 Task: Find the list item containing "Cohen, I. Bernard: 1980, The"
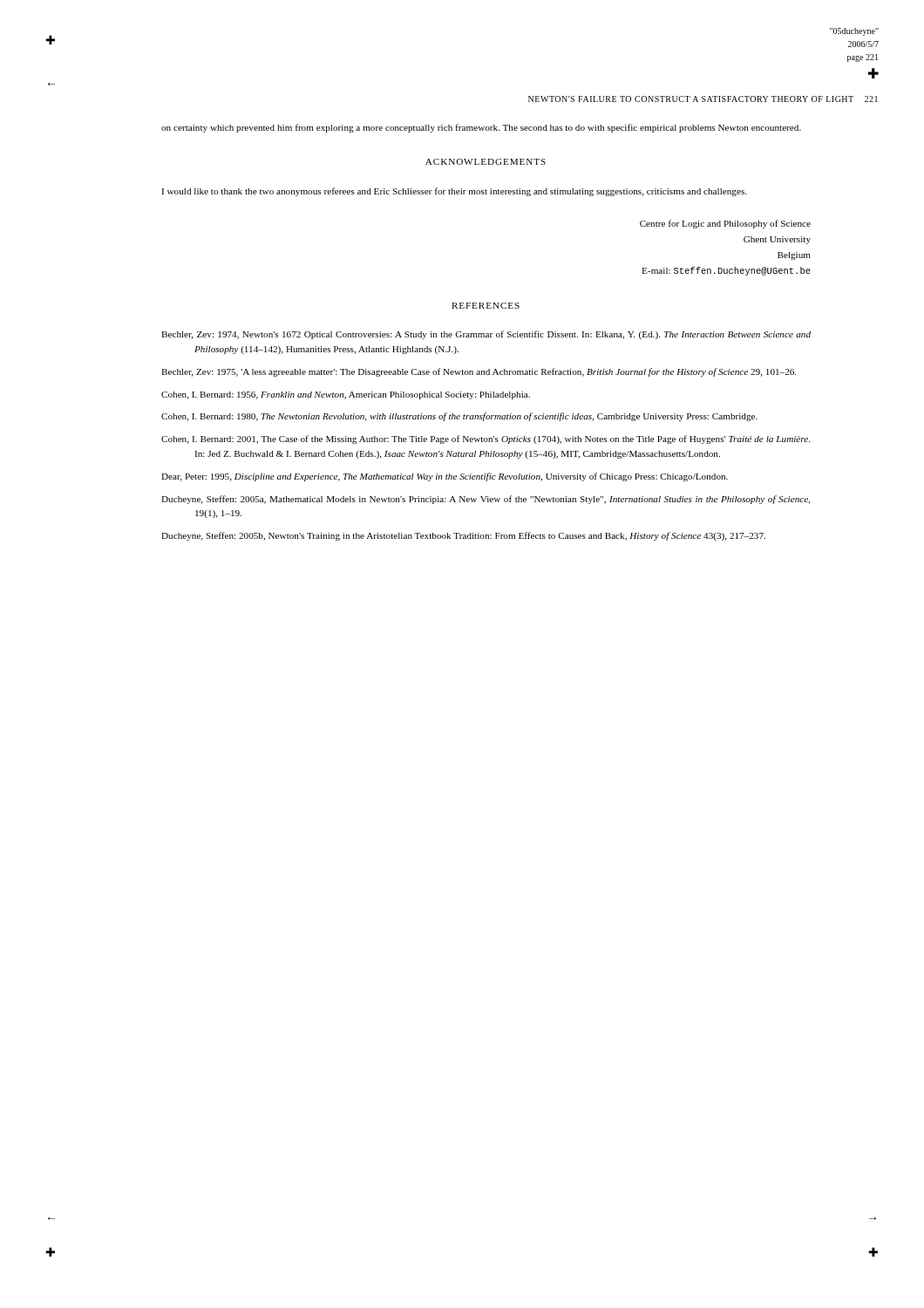point(460,416)
